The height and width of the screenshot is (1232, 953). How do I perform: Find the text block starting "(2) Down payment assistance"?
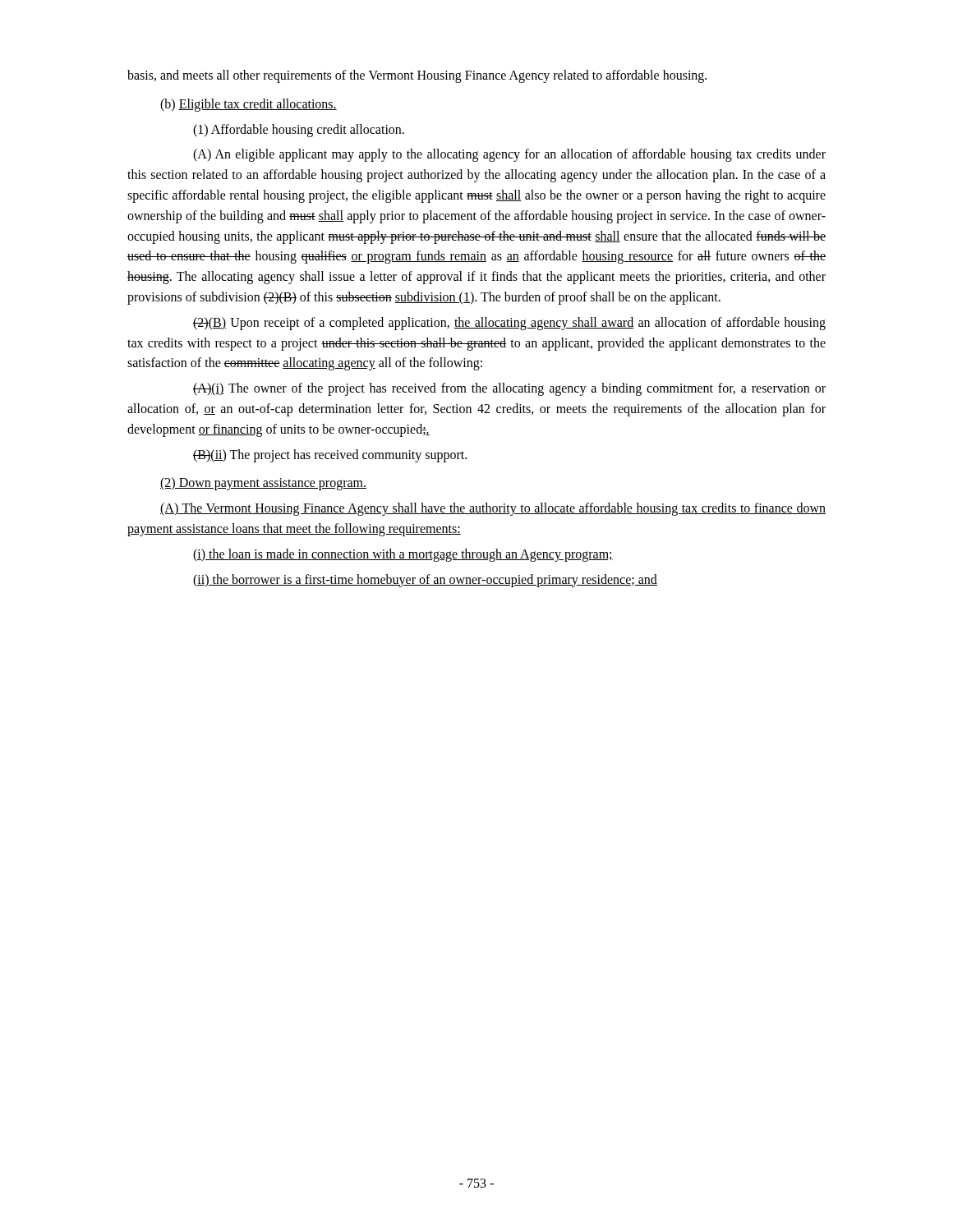(263, 484)
